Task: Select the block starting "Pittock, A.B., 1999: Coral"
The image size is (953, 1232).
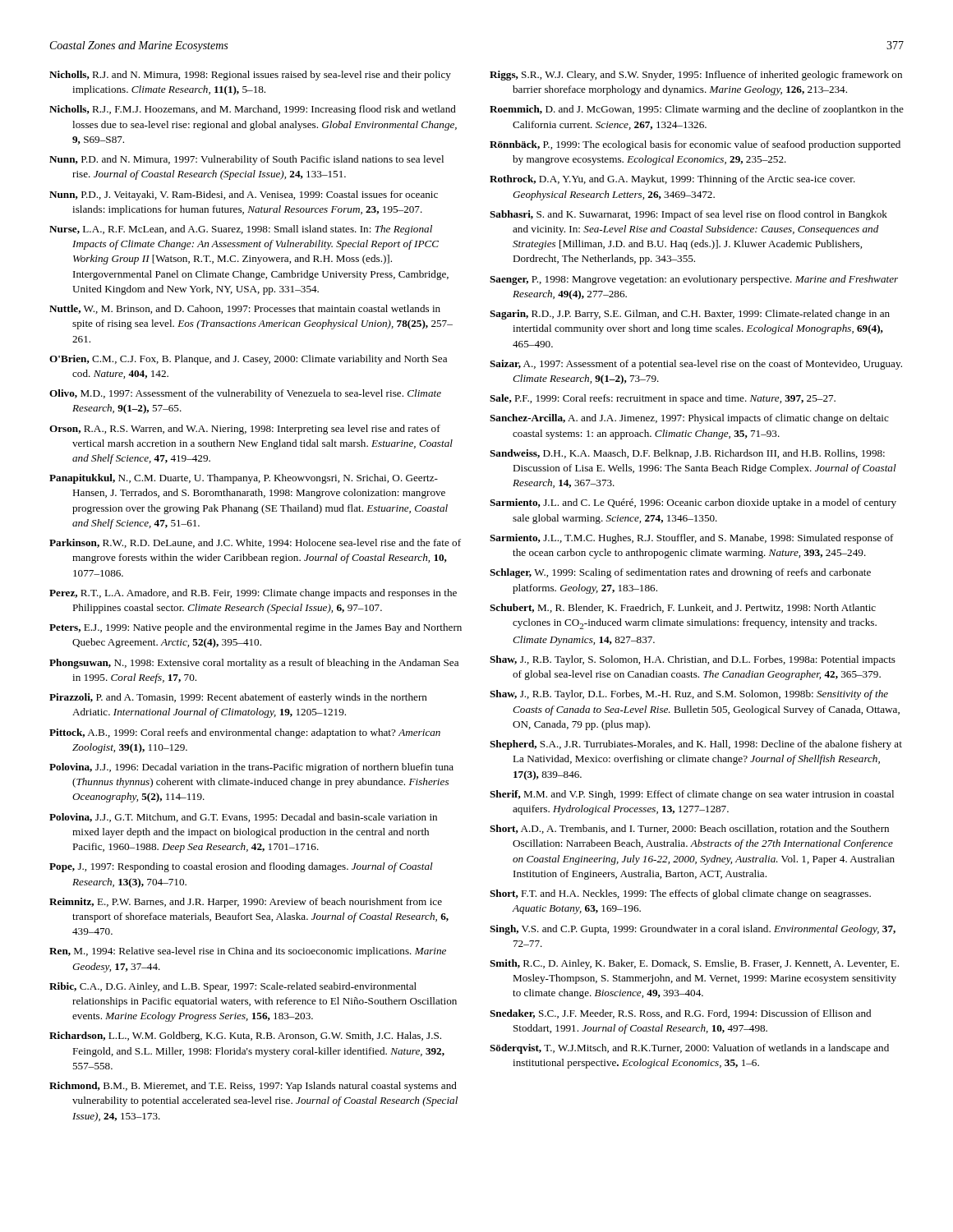Action: (245, 739)
